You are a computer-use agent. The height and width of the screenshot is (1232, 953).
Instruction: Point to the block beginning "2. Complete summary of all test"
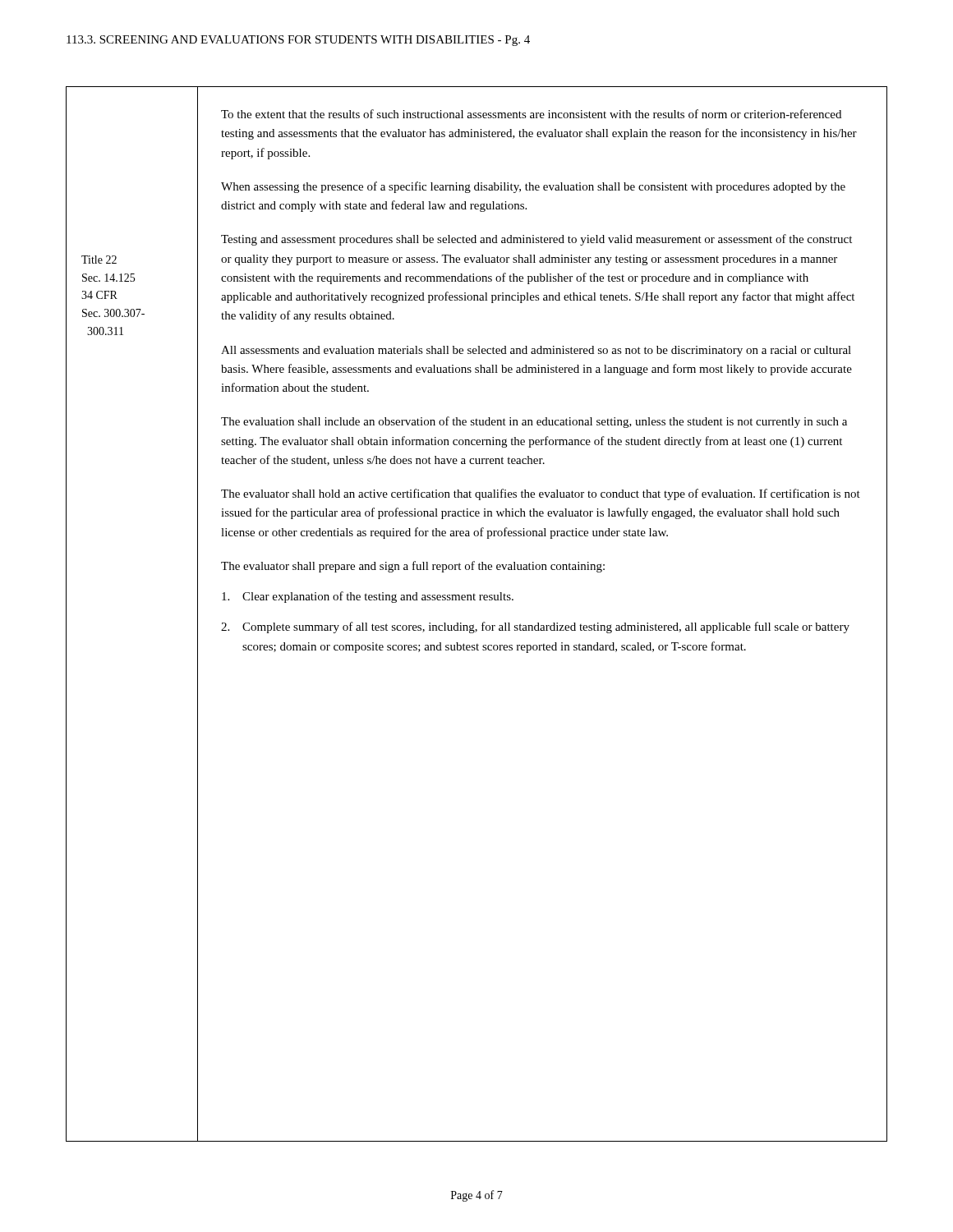(x=541, y=637)
